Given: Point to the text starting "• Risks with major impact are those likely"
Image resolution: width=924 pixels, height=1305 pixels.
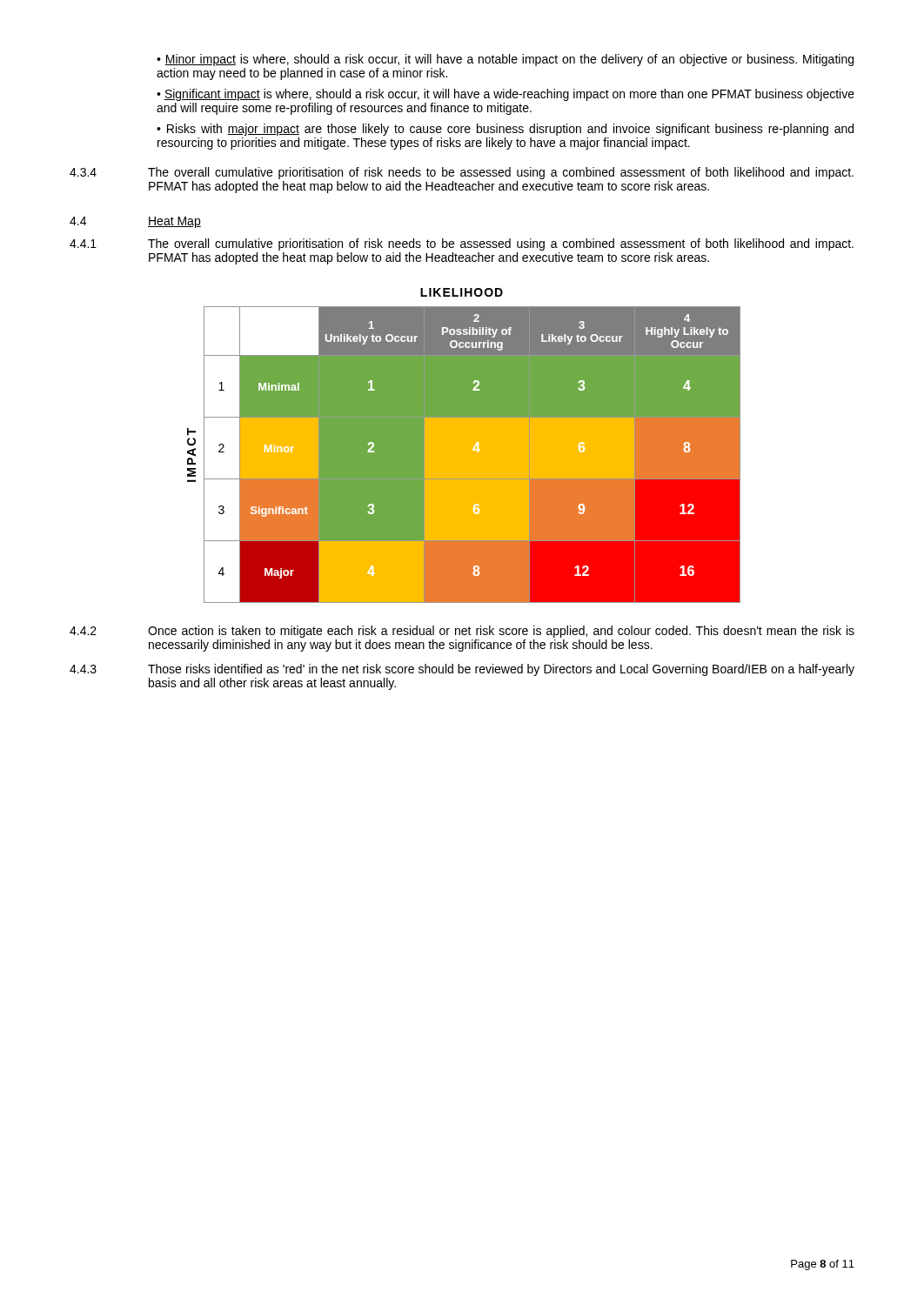Looking at the screenshot, I should (506, 136).
